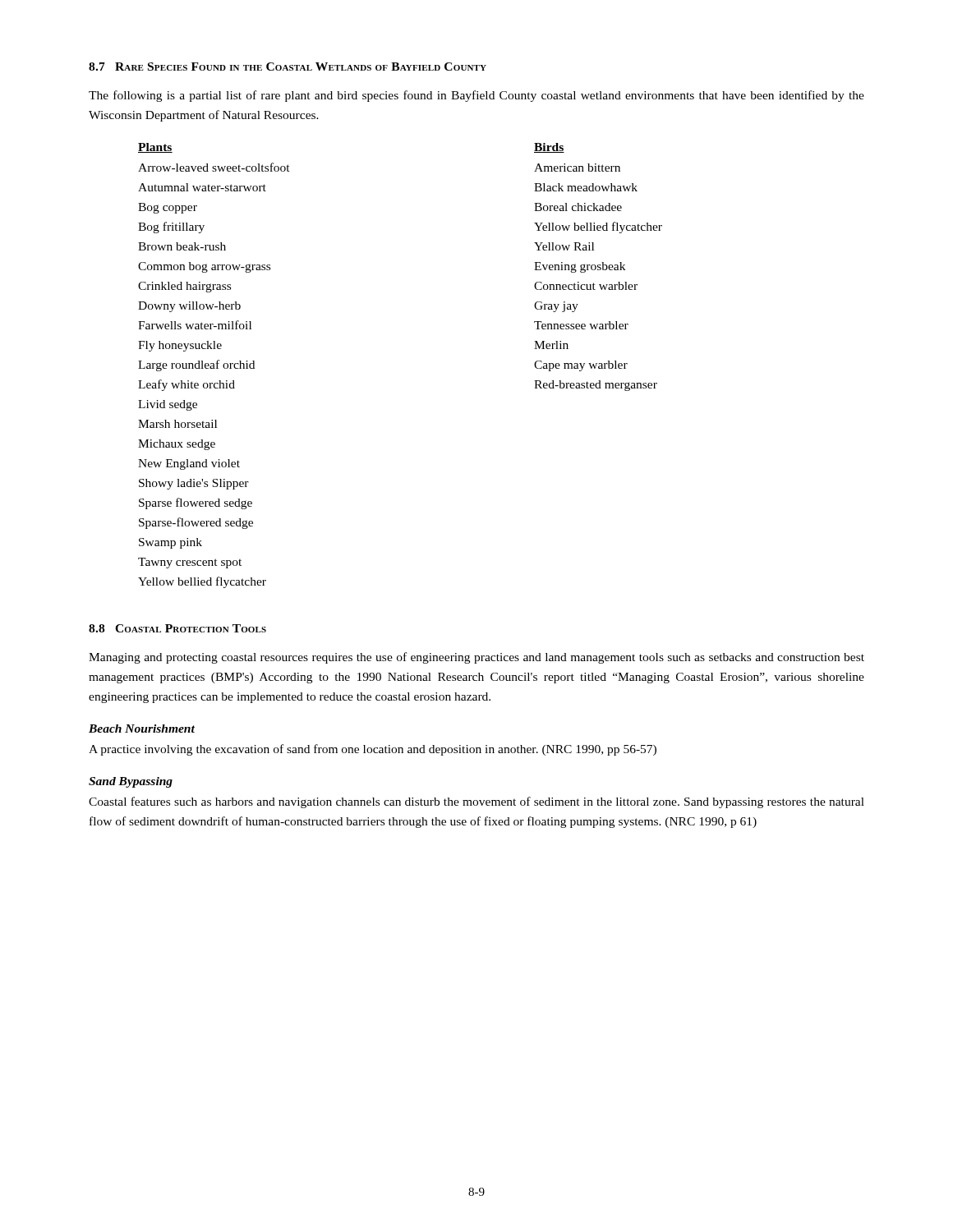Image resolution: width=953 pixels, height=1232 pixels.
Task: Point to "Gray jay"
Action: [556, 305]
